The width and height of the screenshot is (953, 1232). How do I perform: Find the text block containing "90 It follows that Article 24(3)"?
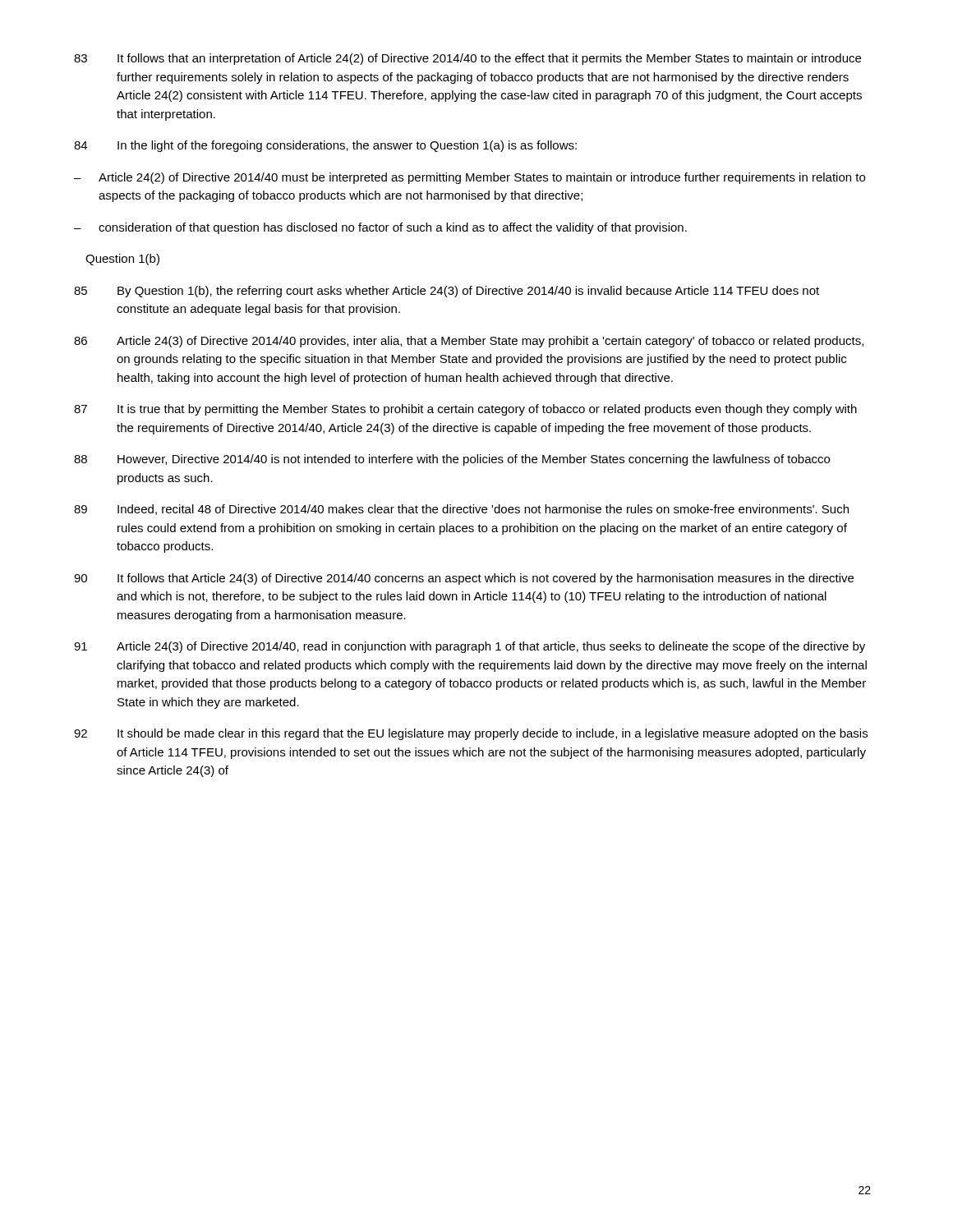[x=472, y=597]
